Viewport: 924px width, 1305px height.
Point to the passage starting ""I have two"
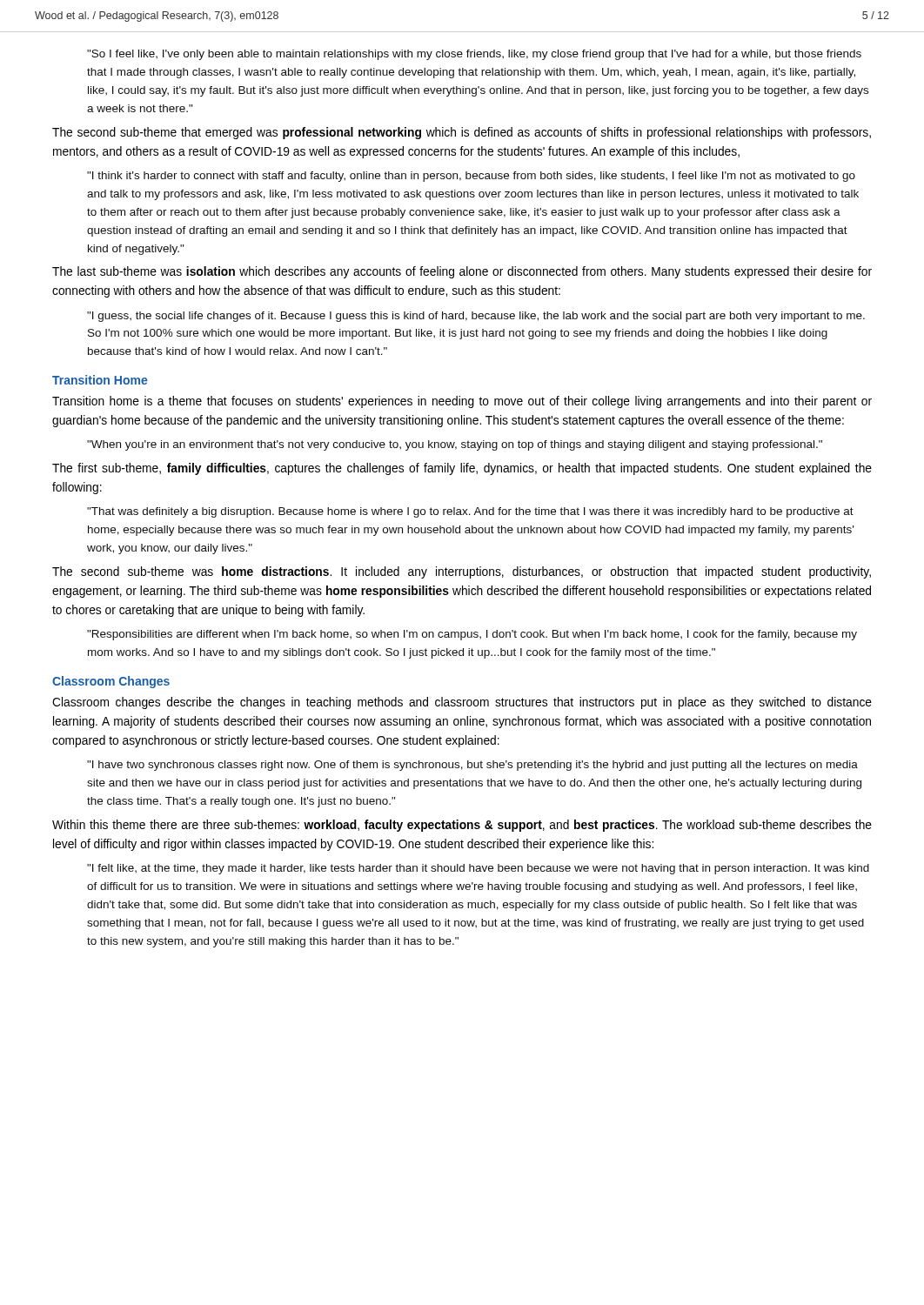[x=475, y=783]
